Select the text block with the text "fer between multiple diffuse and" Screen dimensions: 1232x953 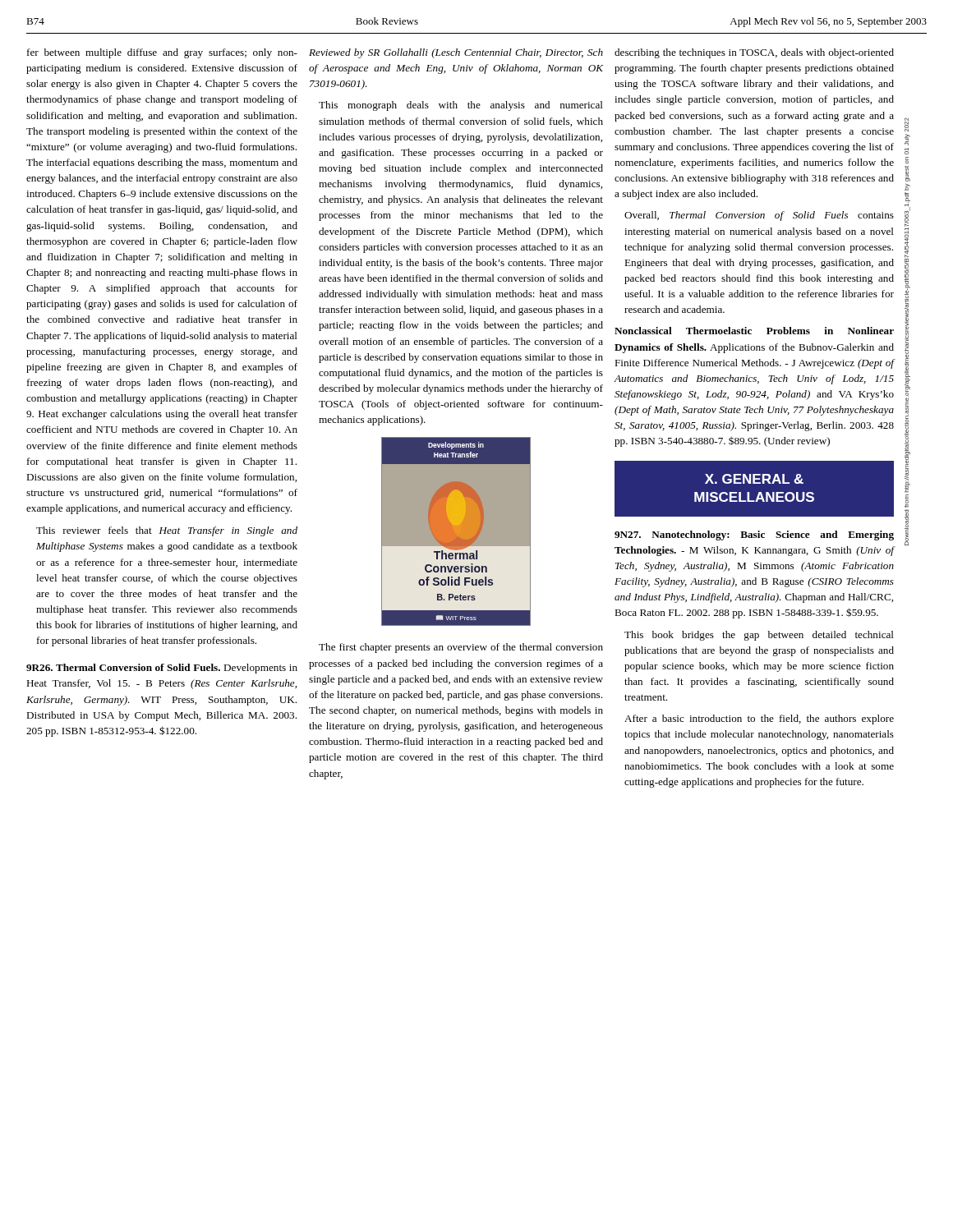162,346
